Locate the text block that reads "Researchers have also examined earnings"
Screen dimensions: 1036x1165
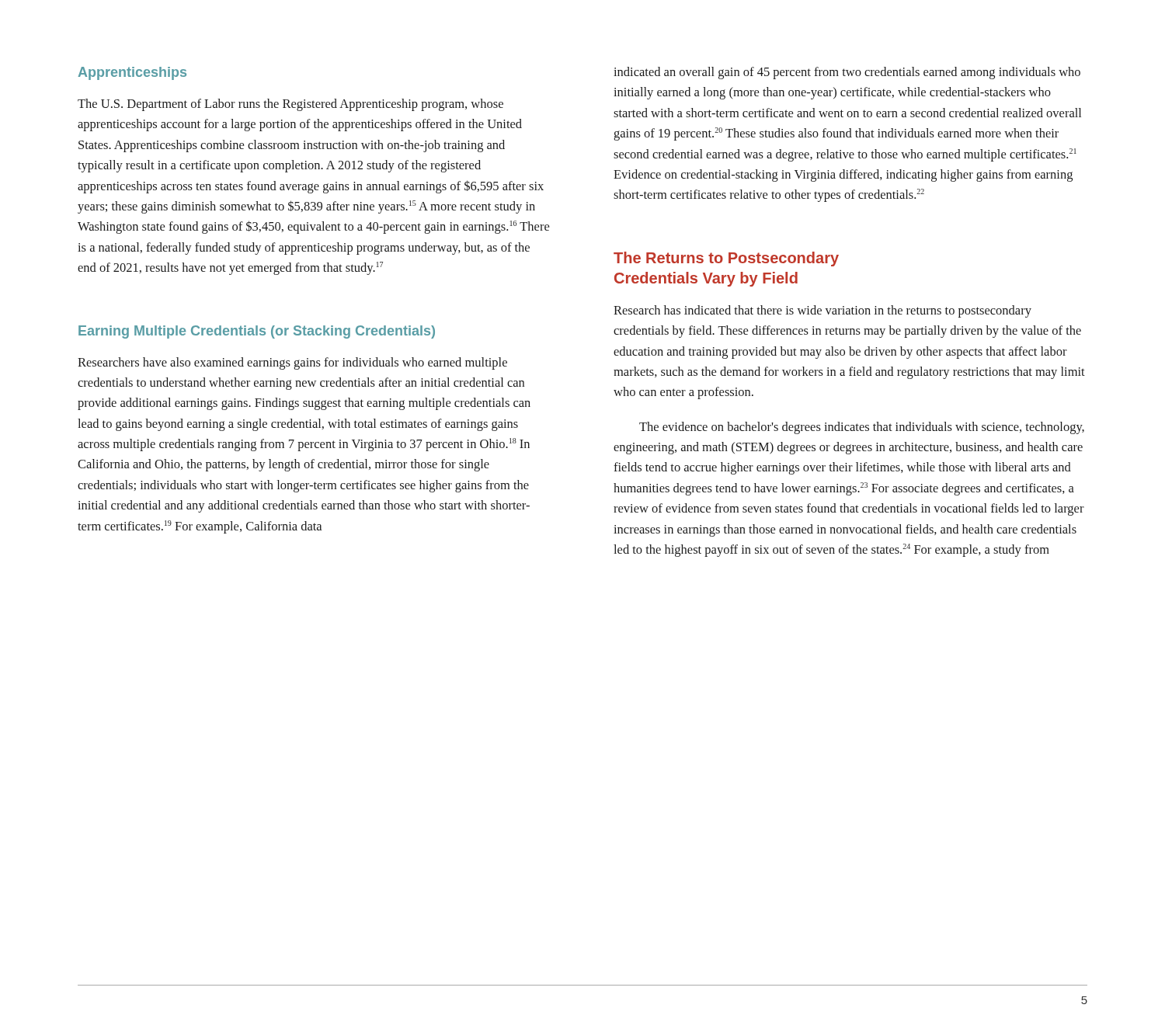click(315, 444)
